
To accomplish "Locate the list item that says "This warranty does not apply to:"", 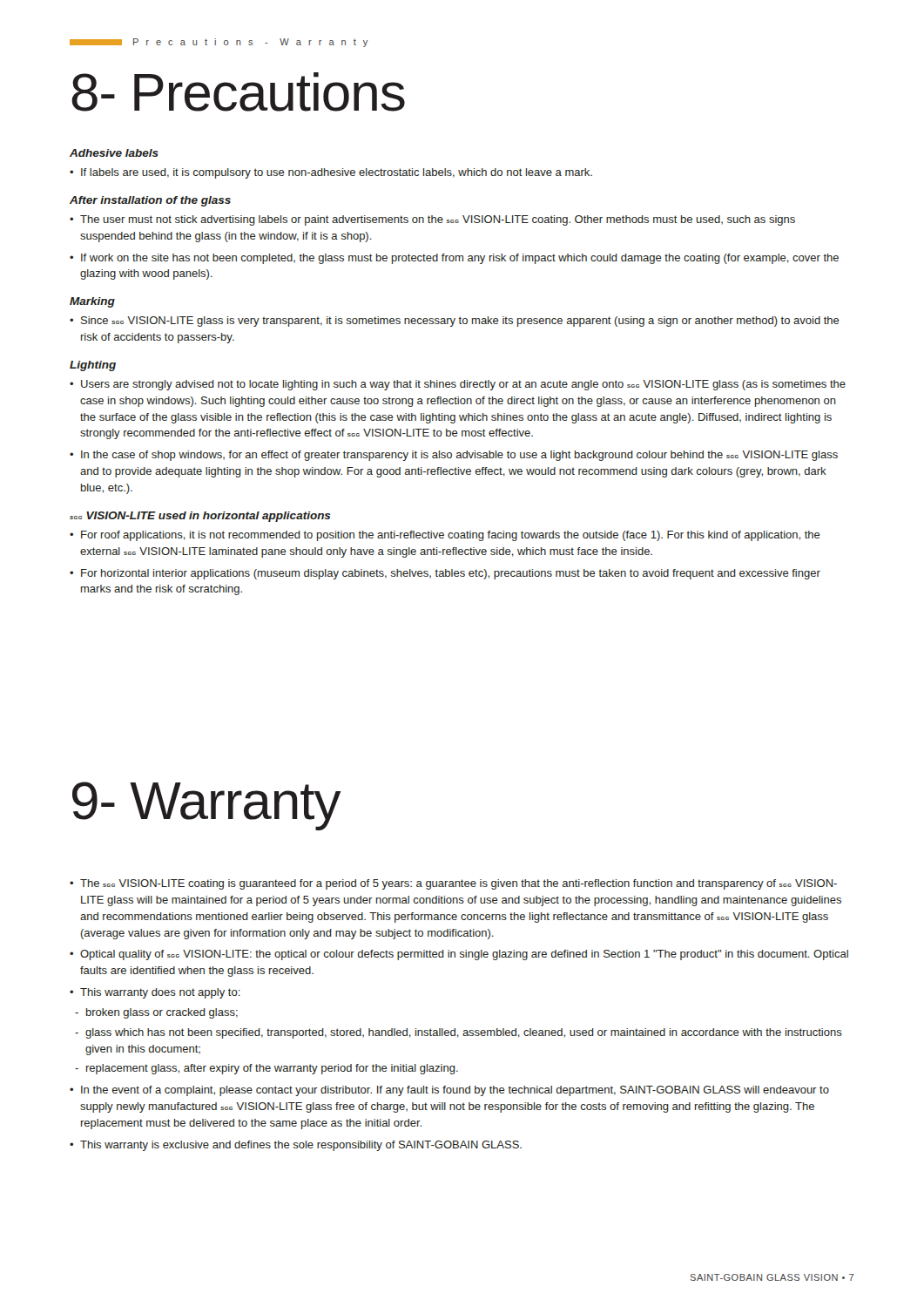I will (x=160, y=992).
